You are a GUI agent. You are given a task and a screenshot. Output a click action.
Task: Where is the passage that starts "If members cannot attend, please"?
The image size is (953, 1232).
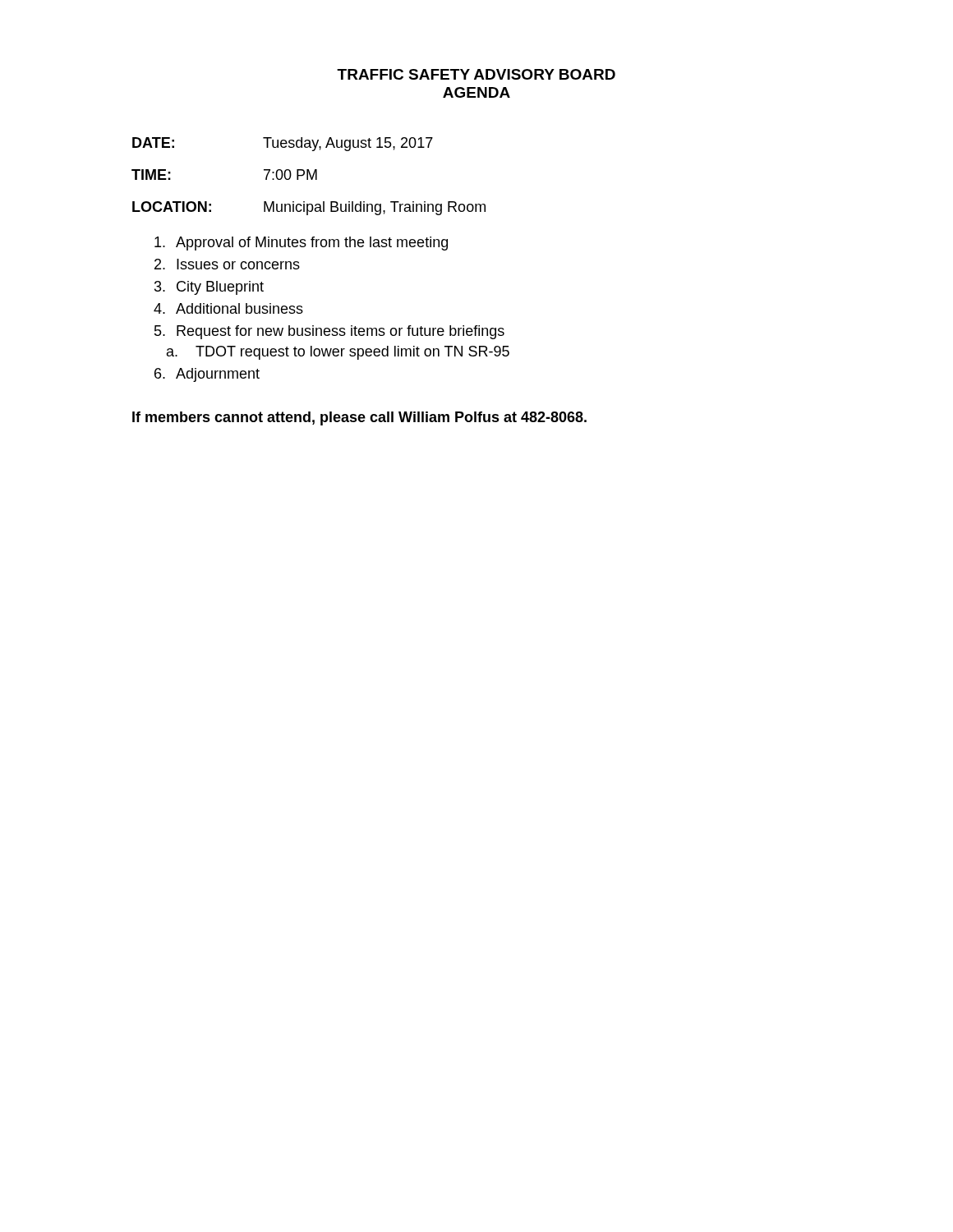[x=359, y=417]
